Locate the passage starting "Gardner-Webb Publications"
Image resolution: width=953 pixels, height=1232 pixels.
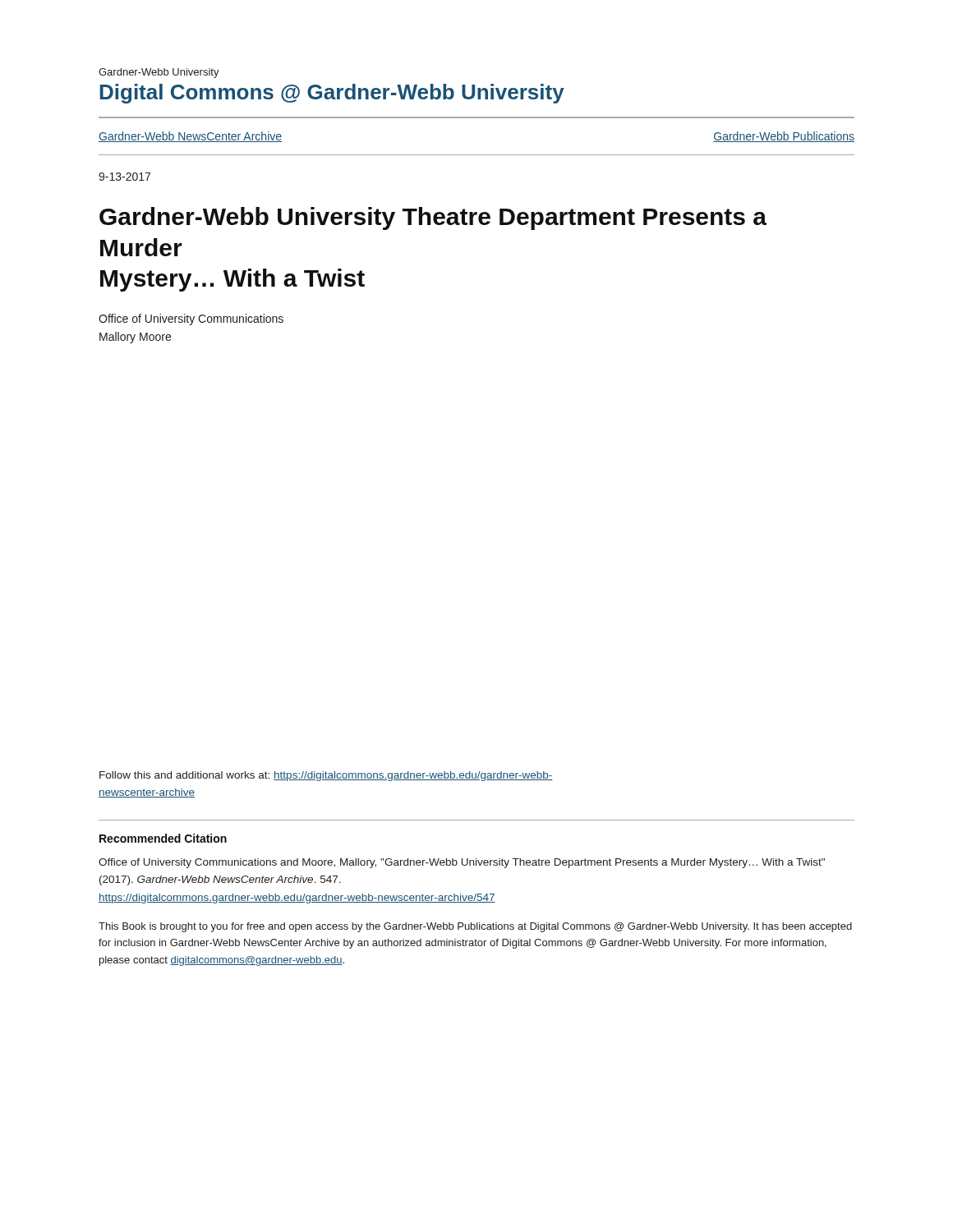[x=784, y=136]
